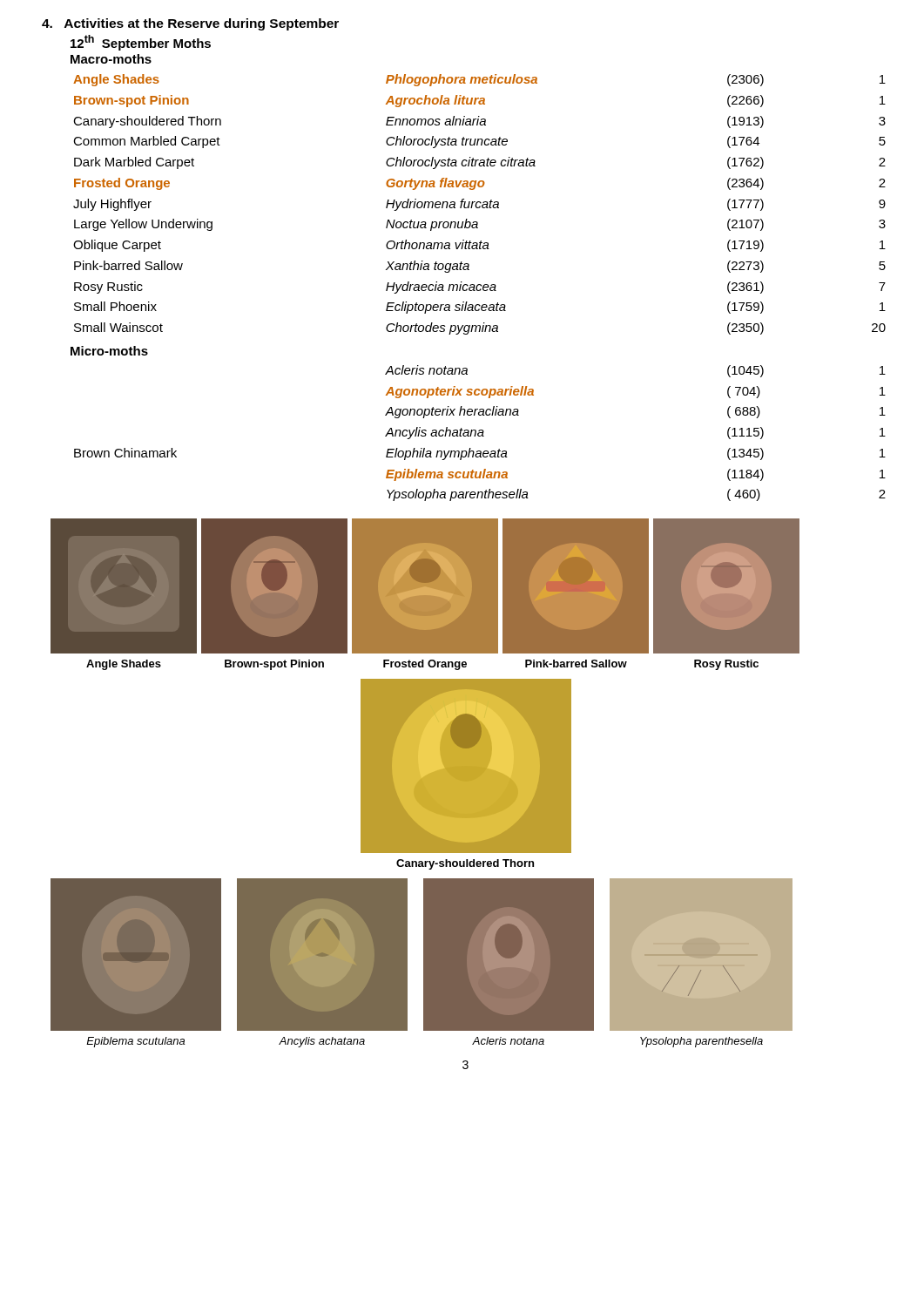
Task: Locate the section header with the text "12th September Moths"
Action: point(140,42)
